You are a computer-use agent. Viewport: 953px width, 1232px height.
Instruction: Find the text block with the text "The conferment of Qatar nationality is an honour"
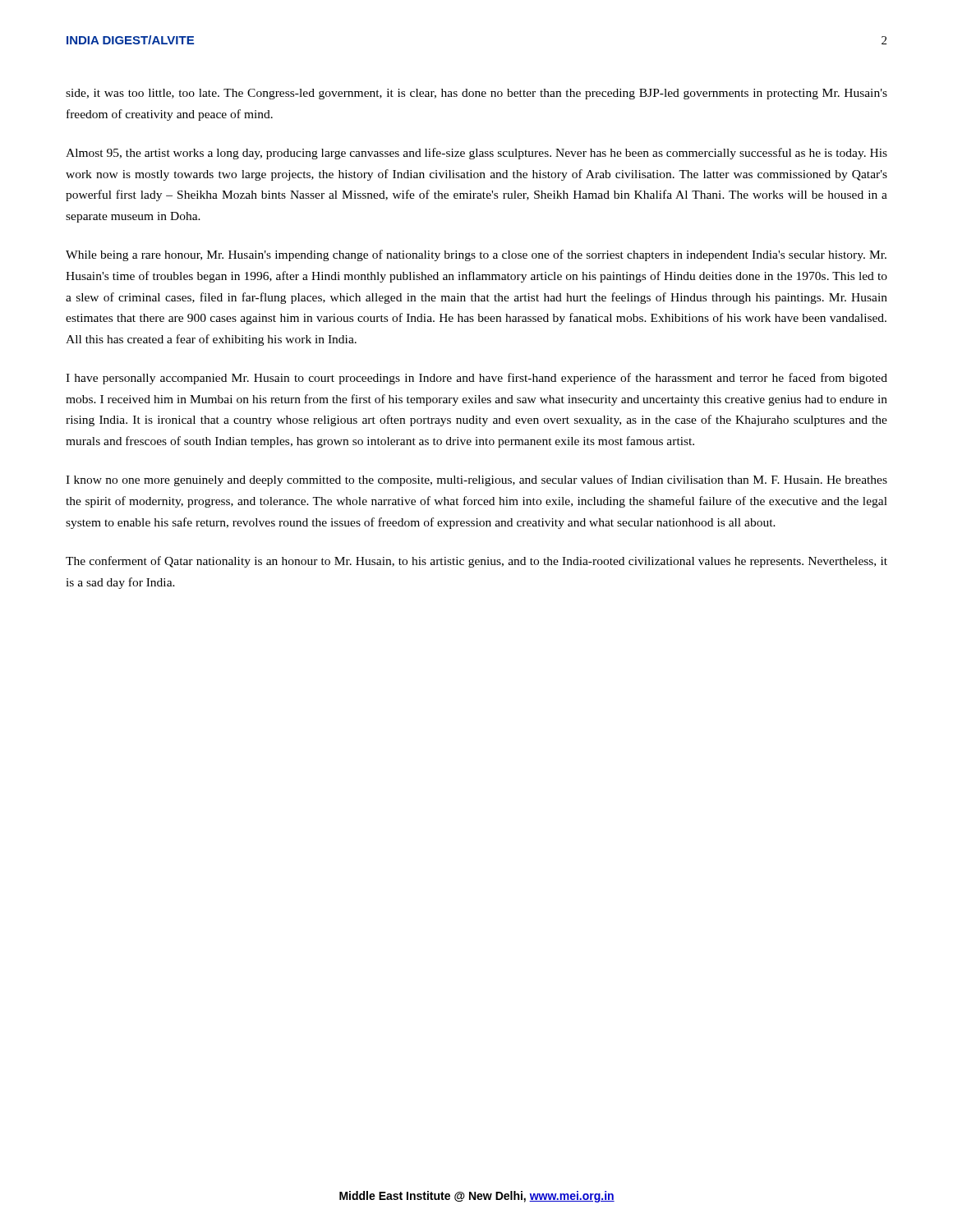point(476,571)
